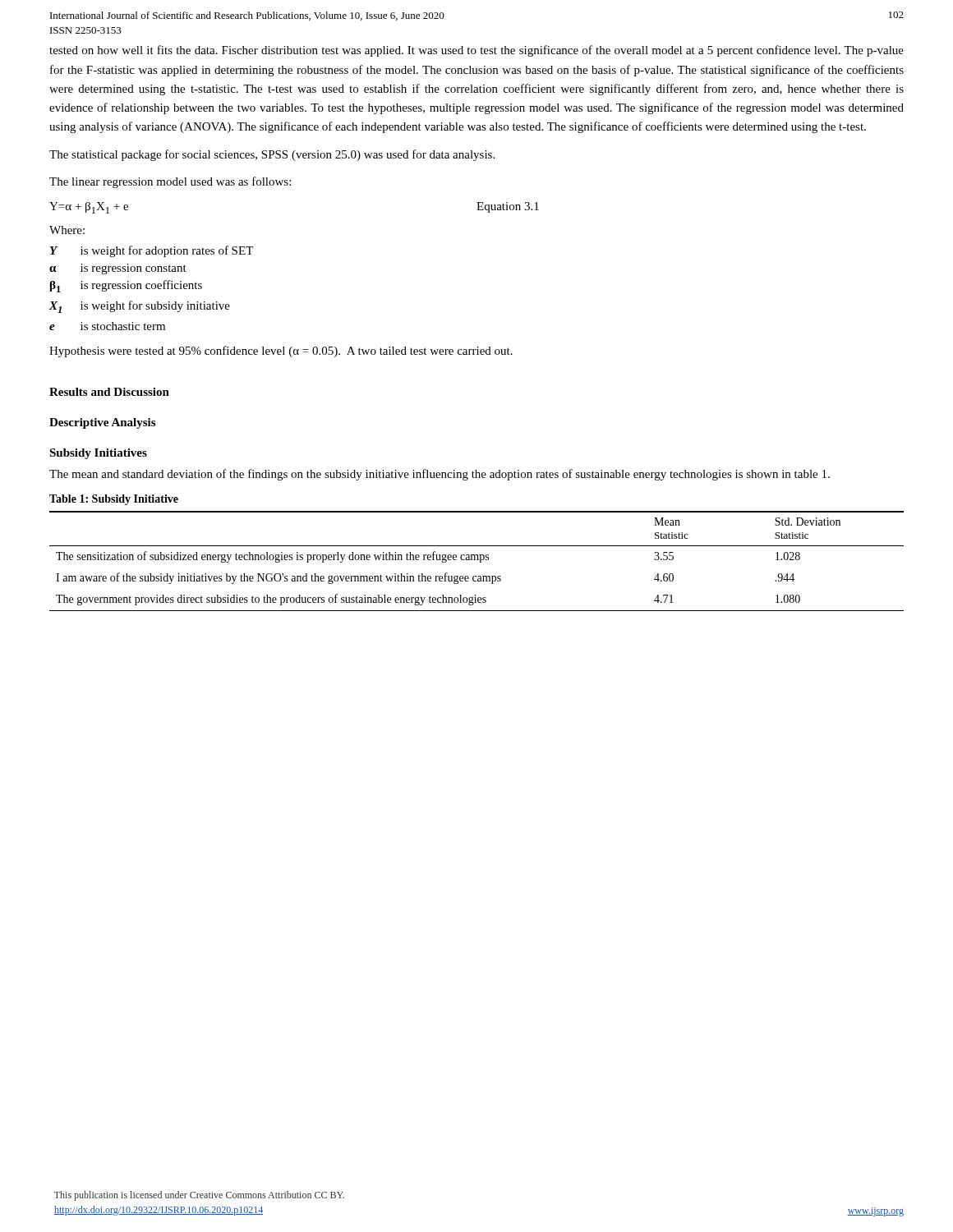Point to the element starting "X1 is weight for subsidy initiative"
Viewport: 953px width, 1232px height.
click(x=140, y=307)
